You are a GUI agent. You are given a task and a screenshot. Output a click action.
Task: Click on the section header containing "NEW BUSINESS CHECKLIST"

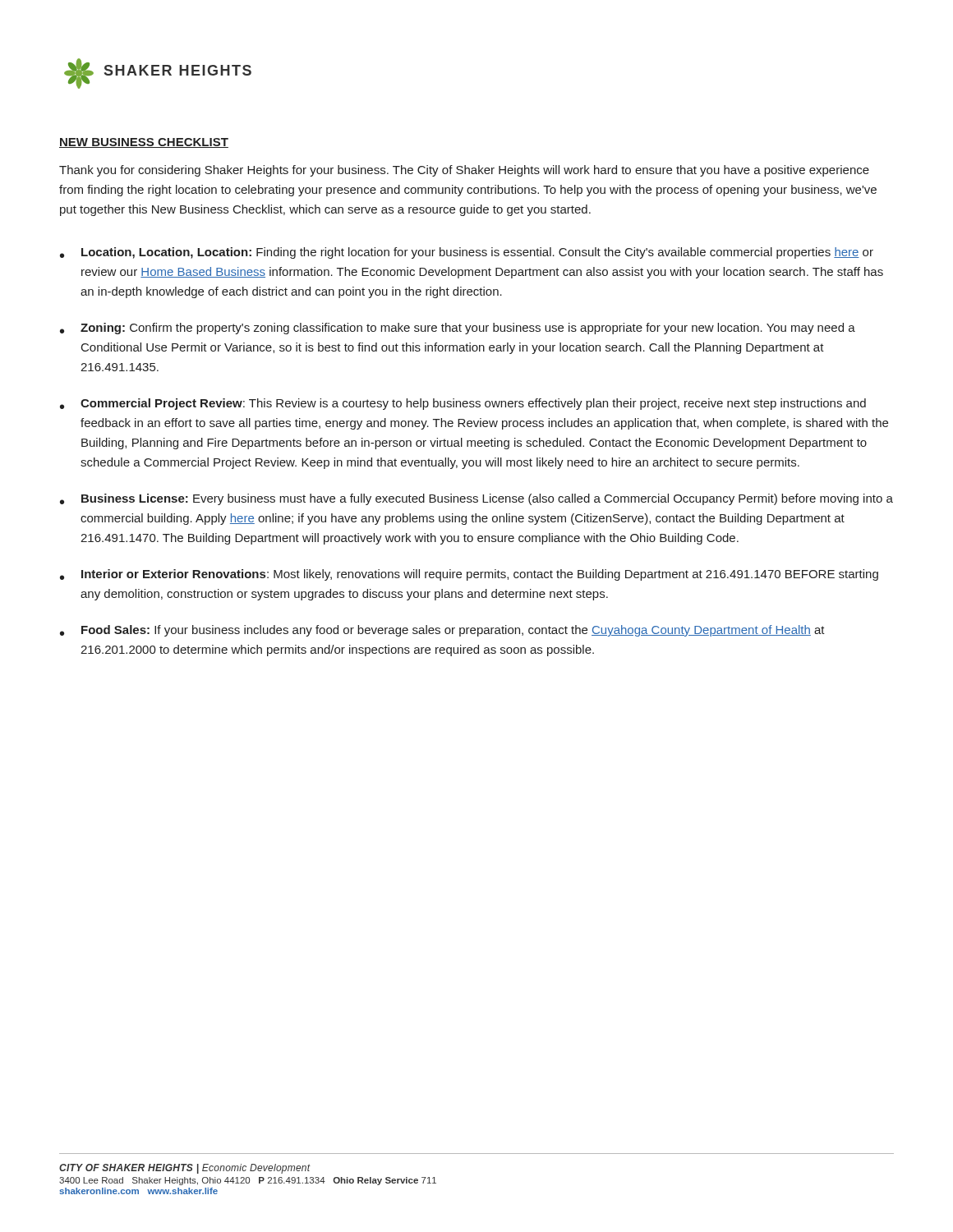pyautogui.click(x=144, y=142)
